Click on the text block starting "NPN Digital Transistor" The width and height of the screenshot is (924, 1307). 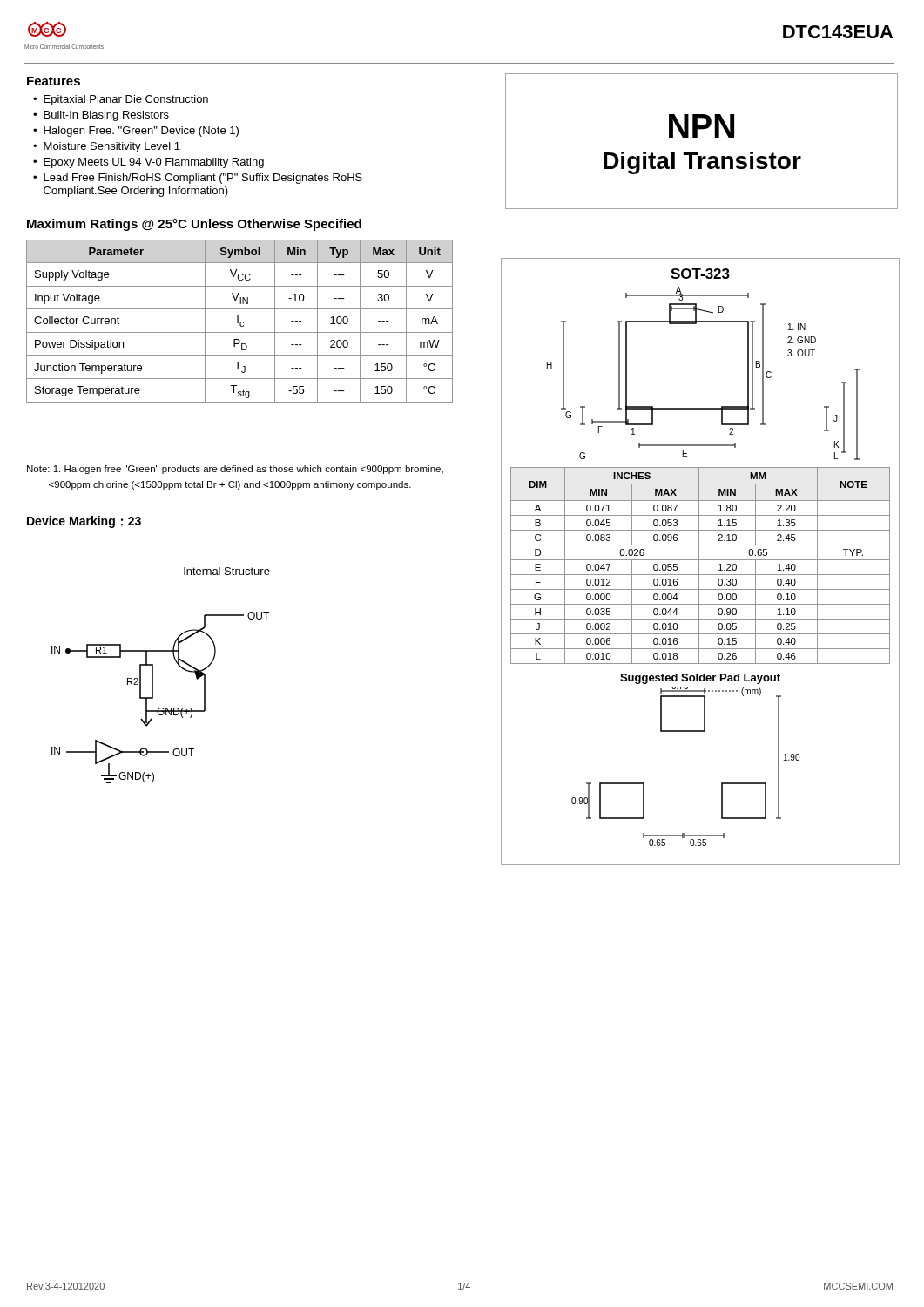point(702,141)
